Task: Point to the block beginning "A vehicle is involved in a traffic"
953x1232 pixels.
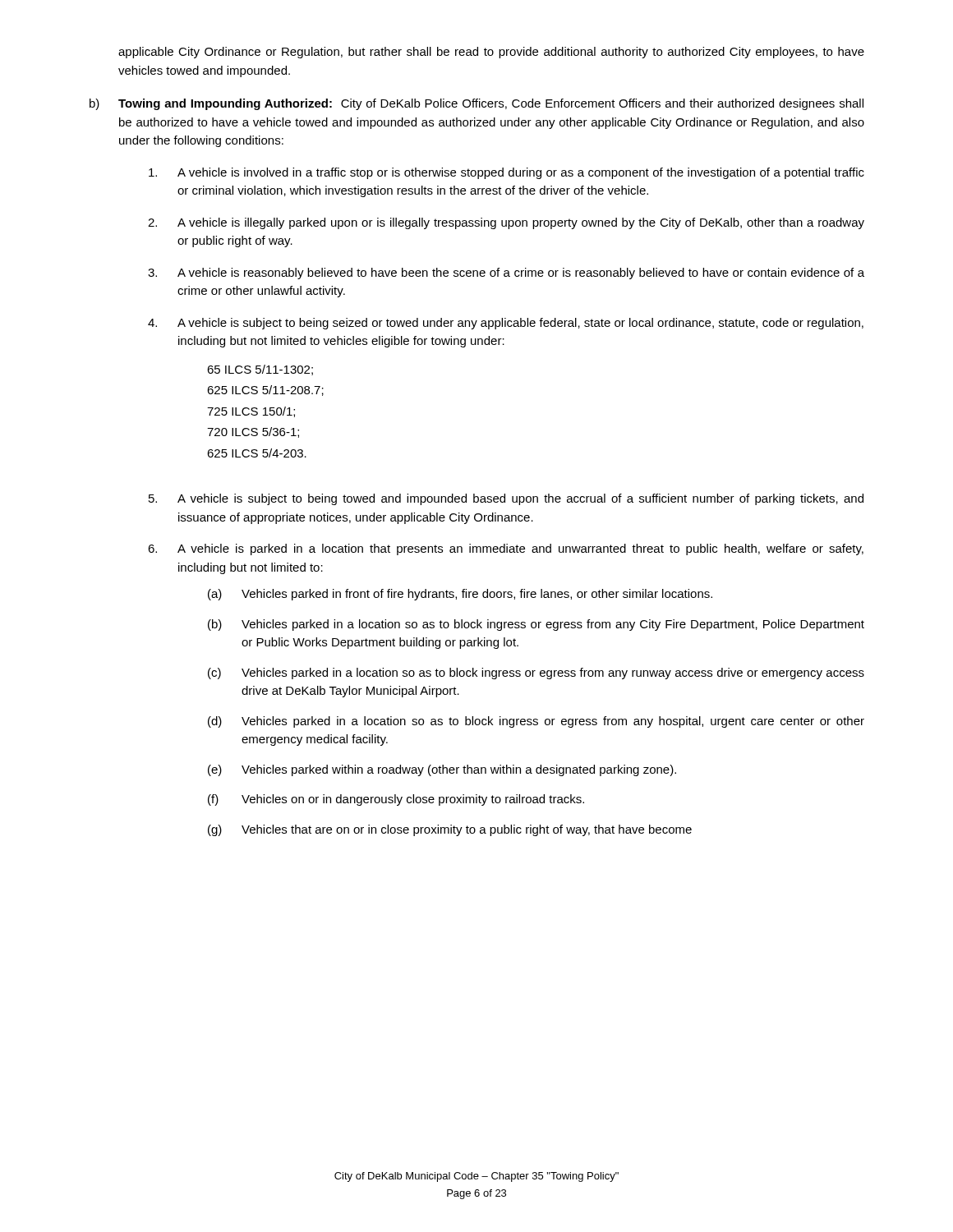Action: pos(506,181)
